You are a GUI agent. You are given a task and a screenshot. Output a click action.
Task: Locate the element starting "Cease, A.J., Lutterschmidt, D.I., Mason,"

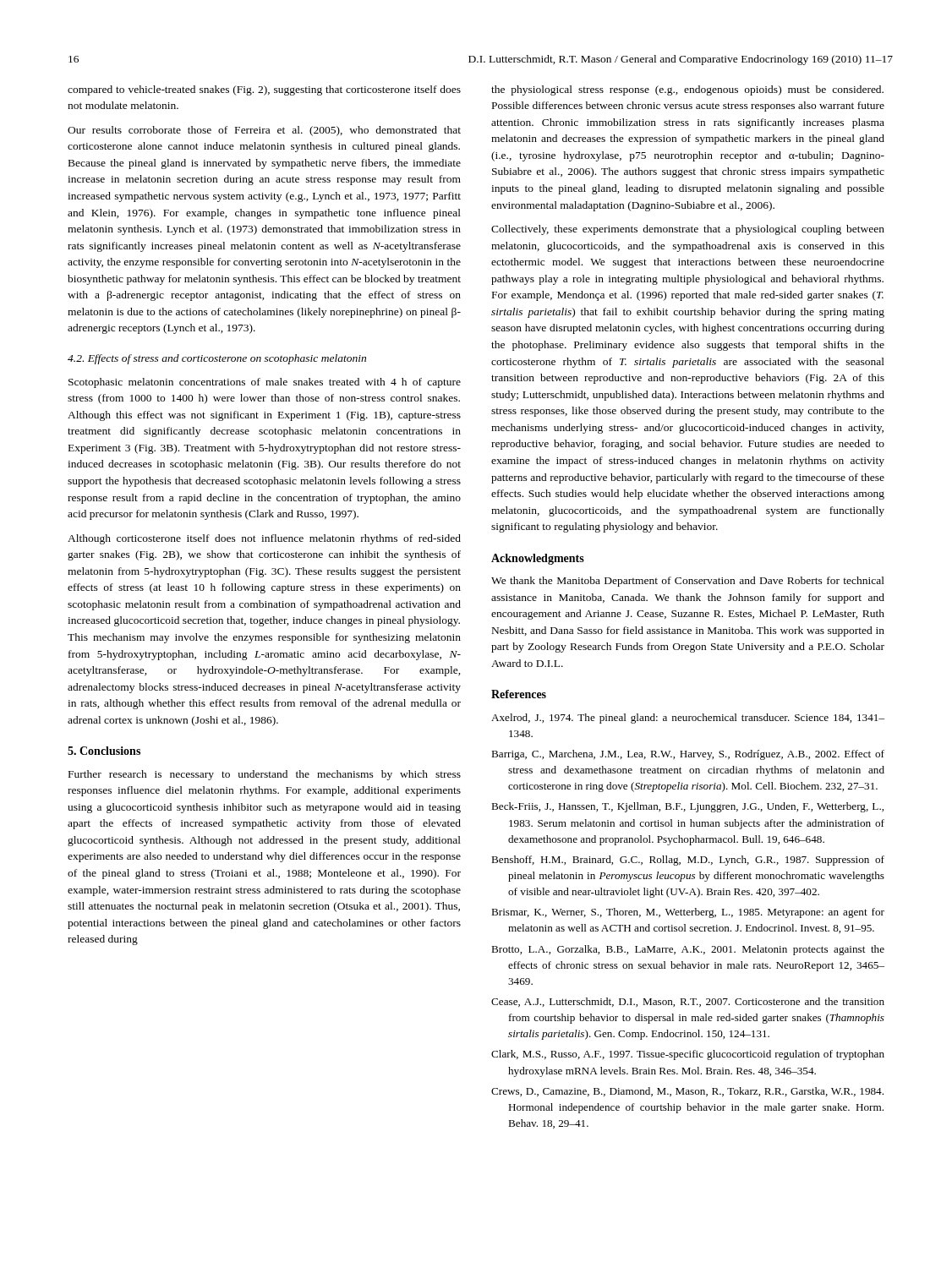[x=688, y=1017]
